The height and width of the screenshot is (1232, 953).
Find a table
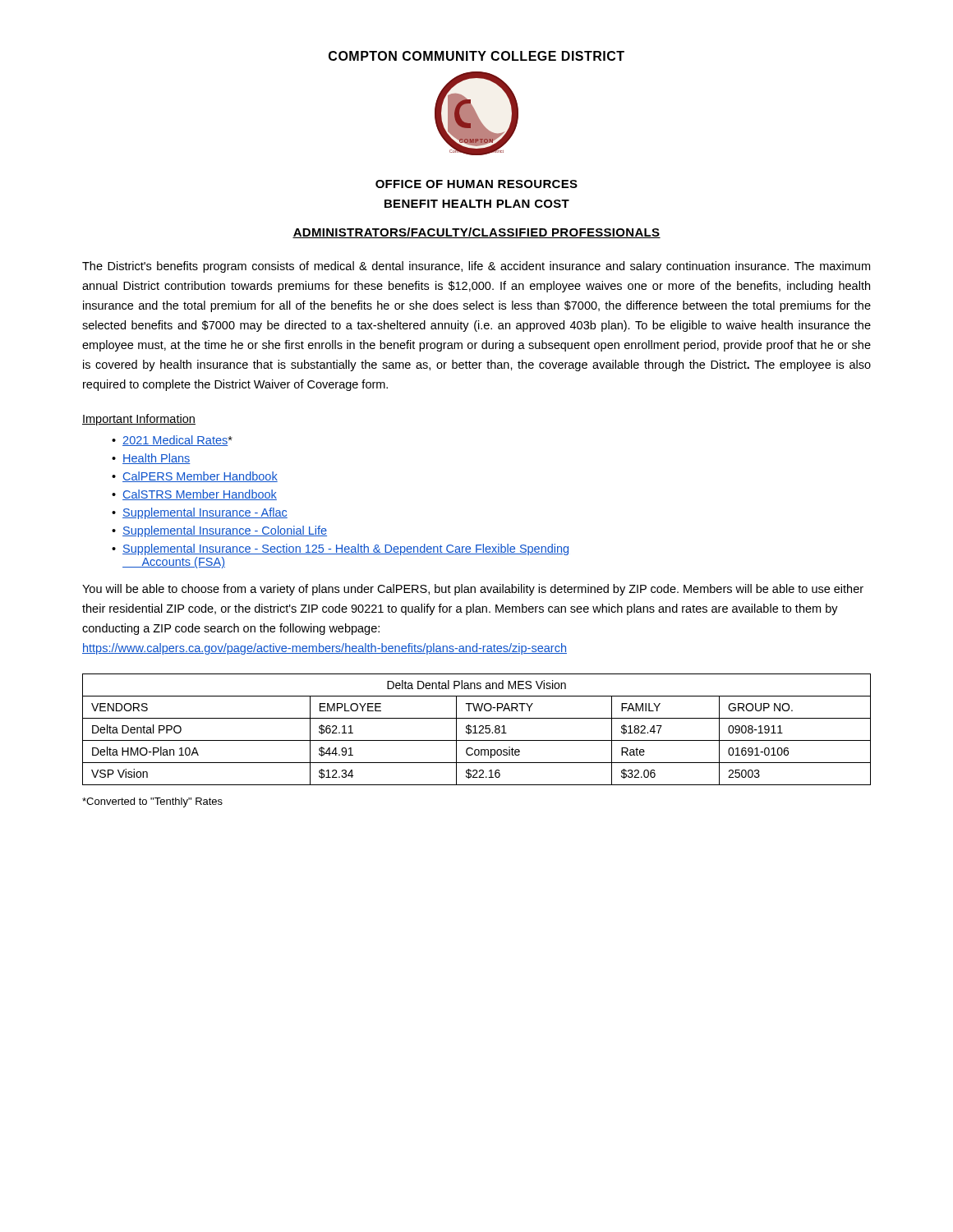476,729
